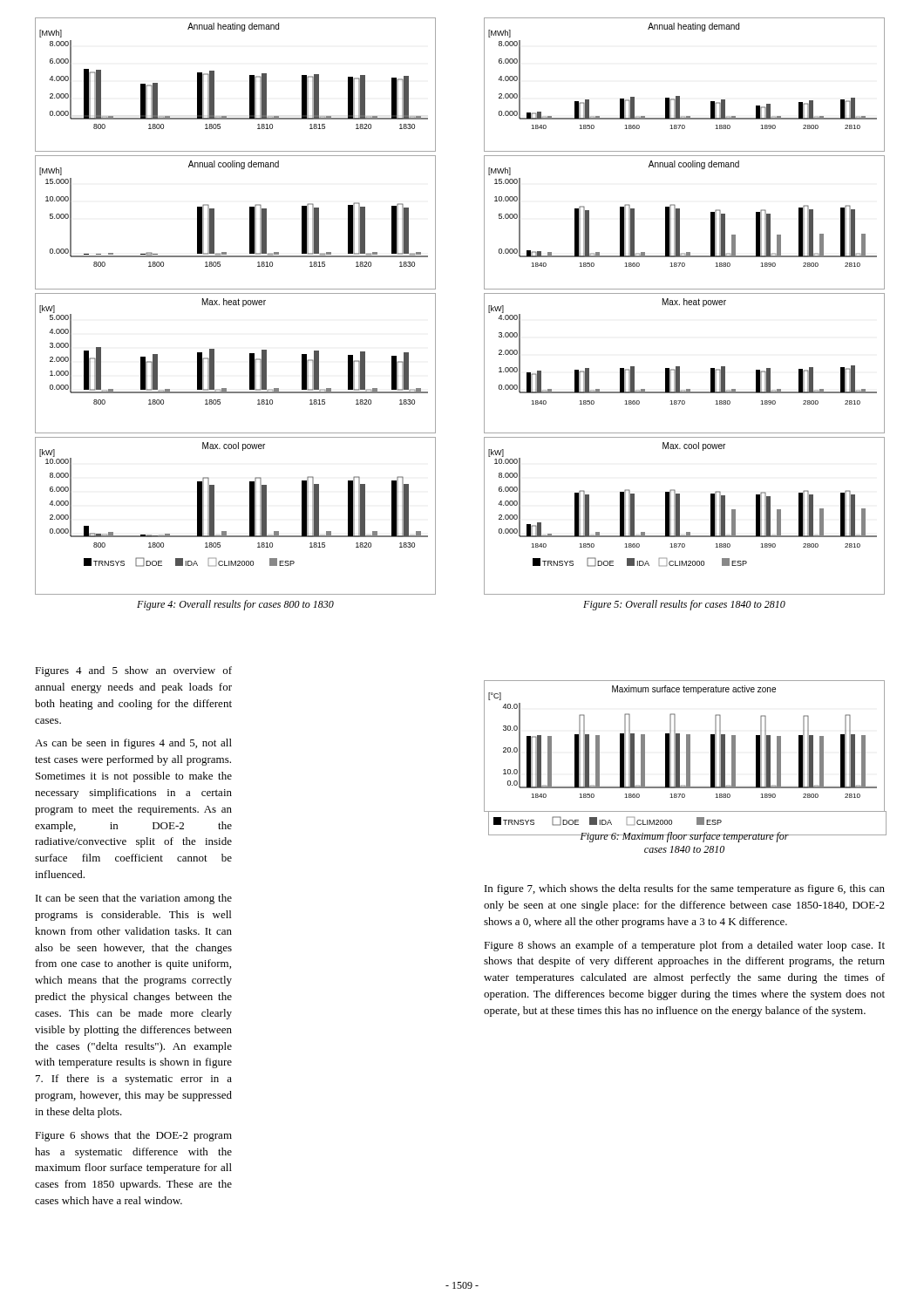Viewport: 924px width, 1308px height.
Task: Select the caption with the text "Figure 5: Overall results for cases 1840 to"
Action: pos(684,604)
